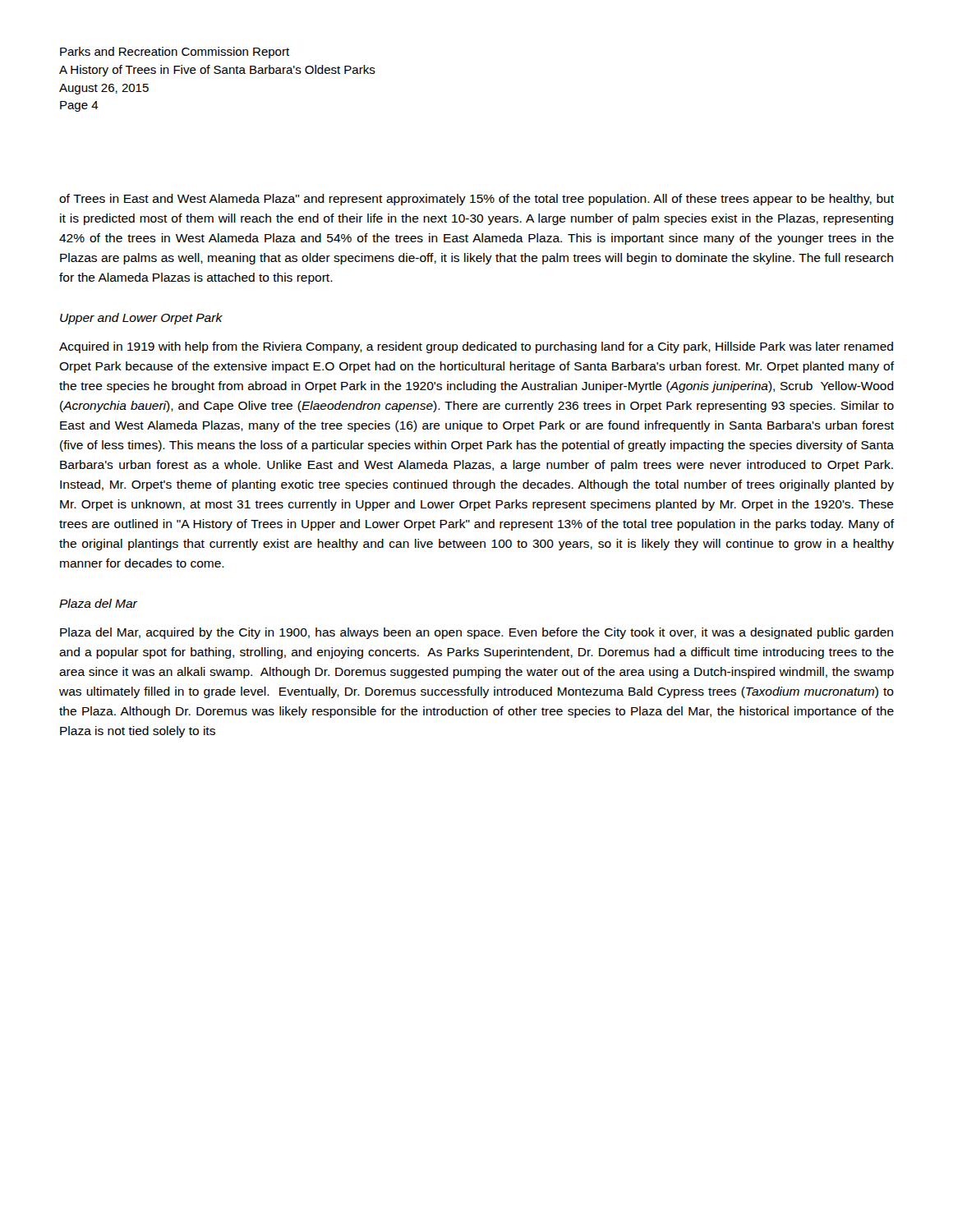Where is the passage that starts "Acquired in 1919 with help from"?

point(476,455)
